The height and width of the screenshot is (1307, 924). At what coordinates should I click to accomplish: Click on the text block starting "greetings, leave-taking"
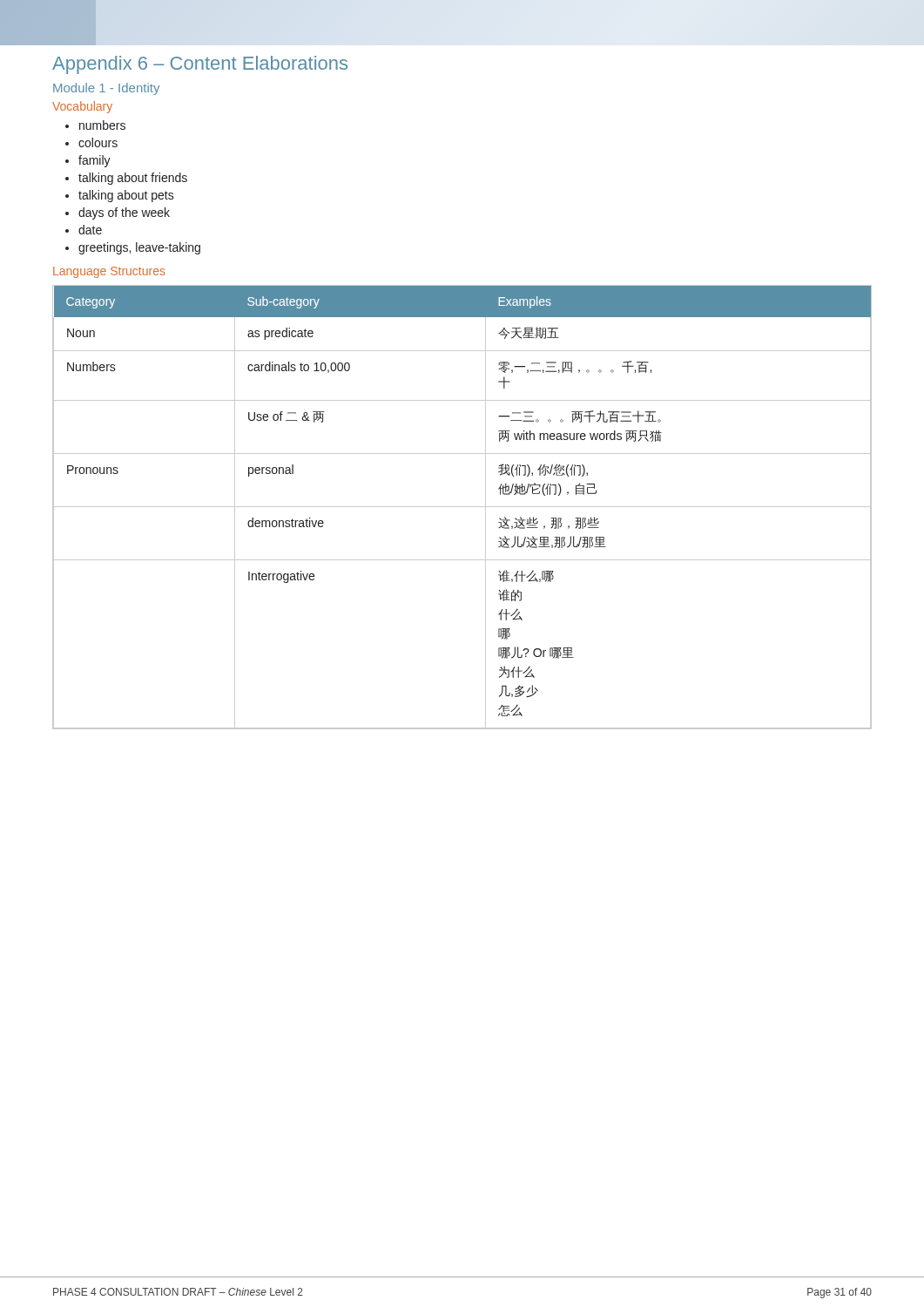tap(140, 247)
